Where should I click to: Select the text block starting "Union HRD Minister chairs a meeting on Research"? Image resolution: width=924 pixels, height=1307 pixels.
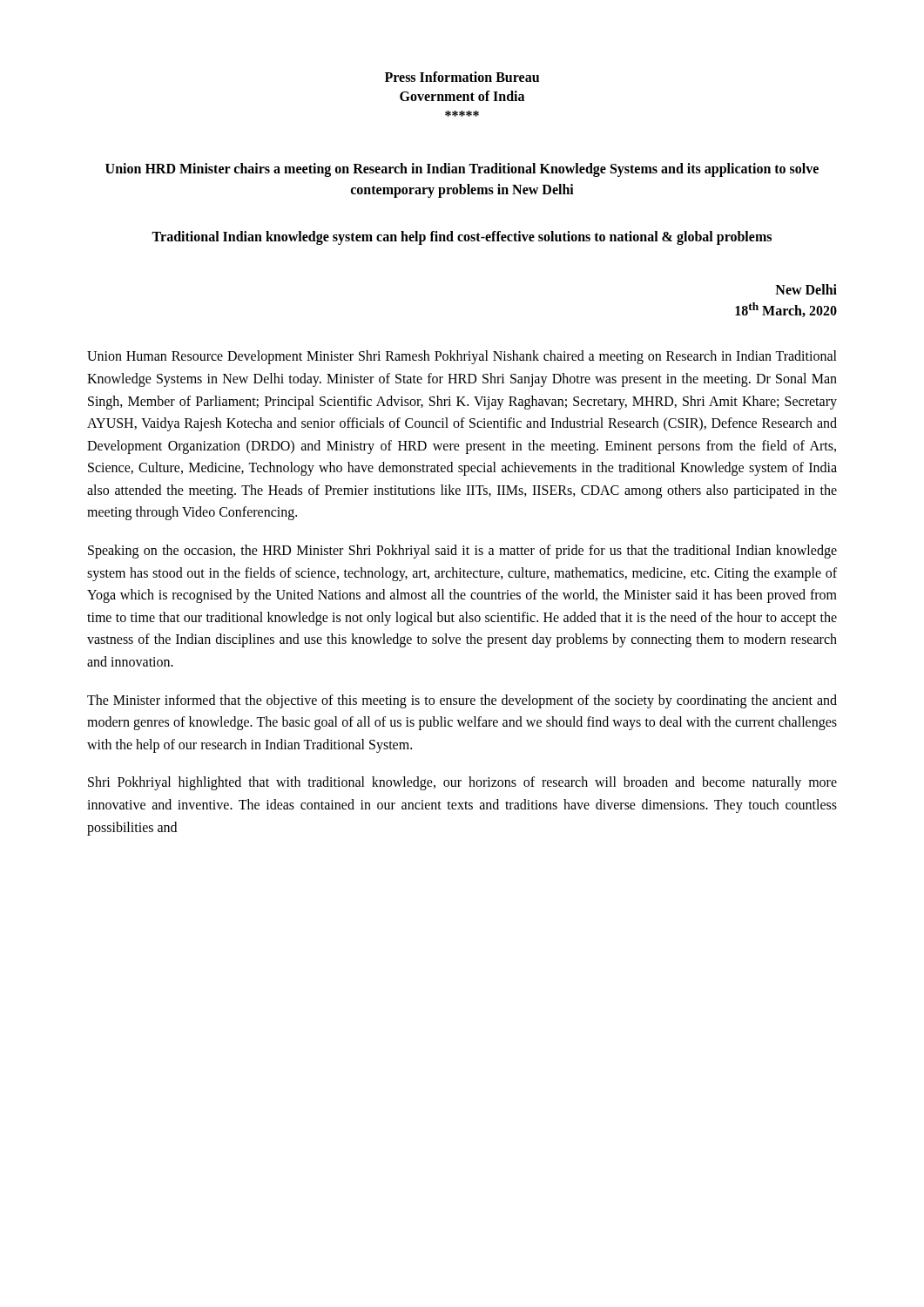[462, 179]
